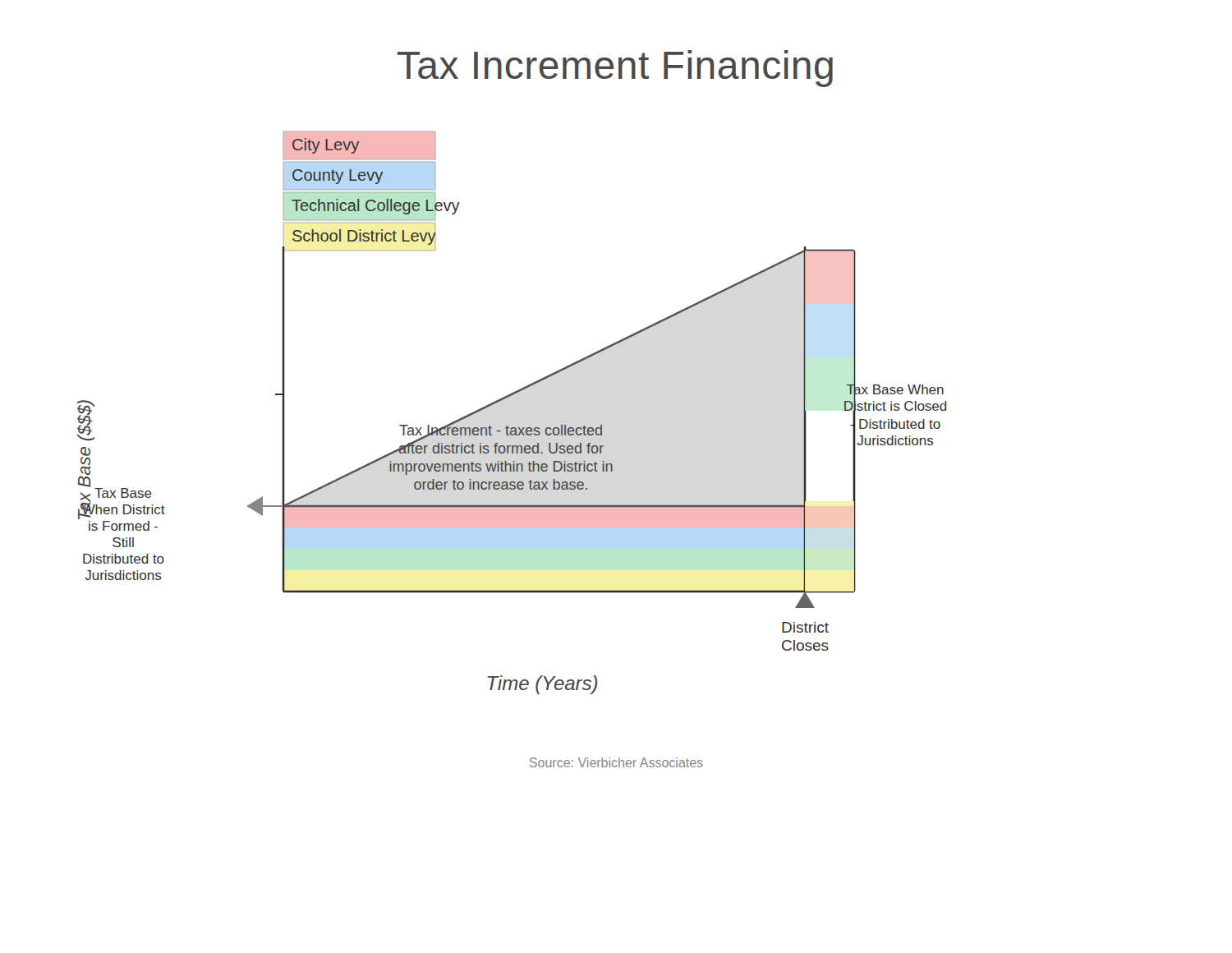Select the infographic

click(616, 423)
